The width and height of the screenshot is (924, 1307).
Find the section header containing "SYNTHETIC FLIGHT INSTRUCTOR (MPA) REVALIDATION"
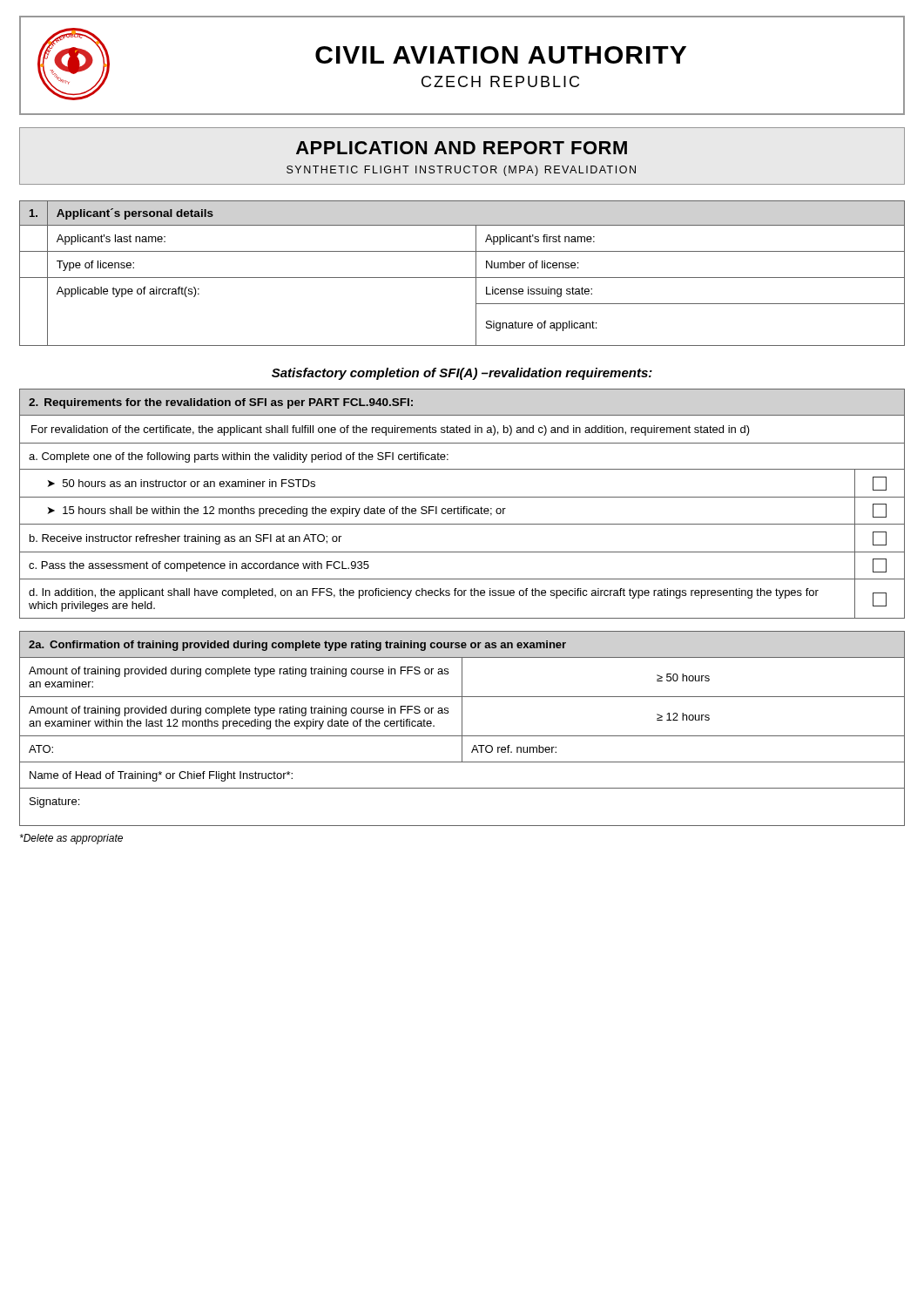pos(462,170)
